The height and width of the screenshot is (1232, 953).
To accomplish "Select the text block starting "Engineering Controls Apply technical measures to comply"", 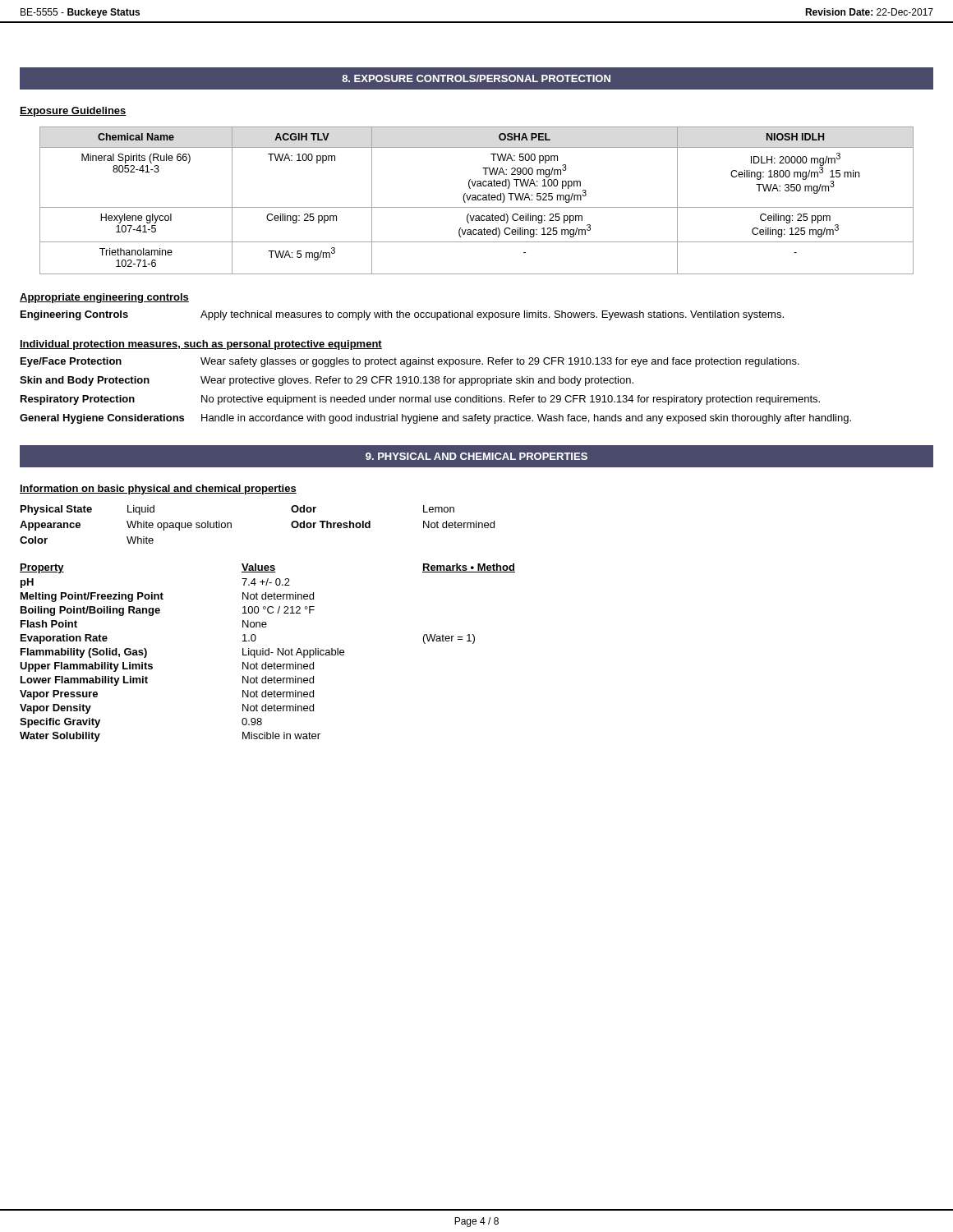I will (402, 315).
